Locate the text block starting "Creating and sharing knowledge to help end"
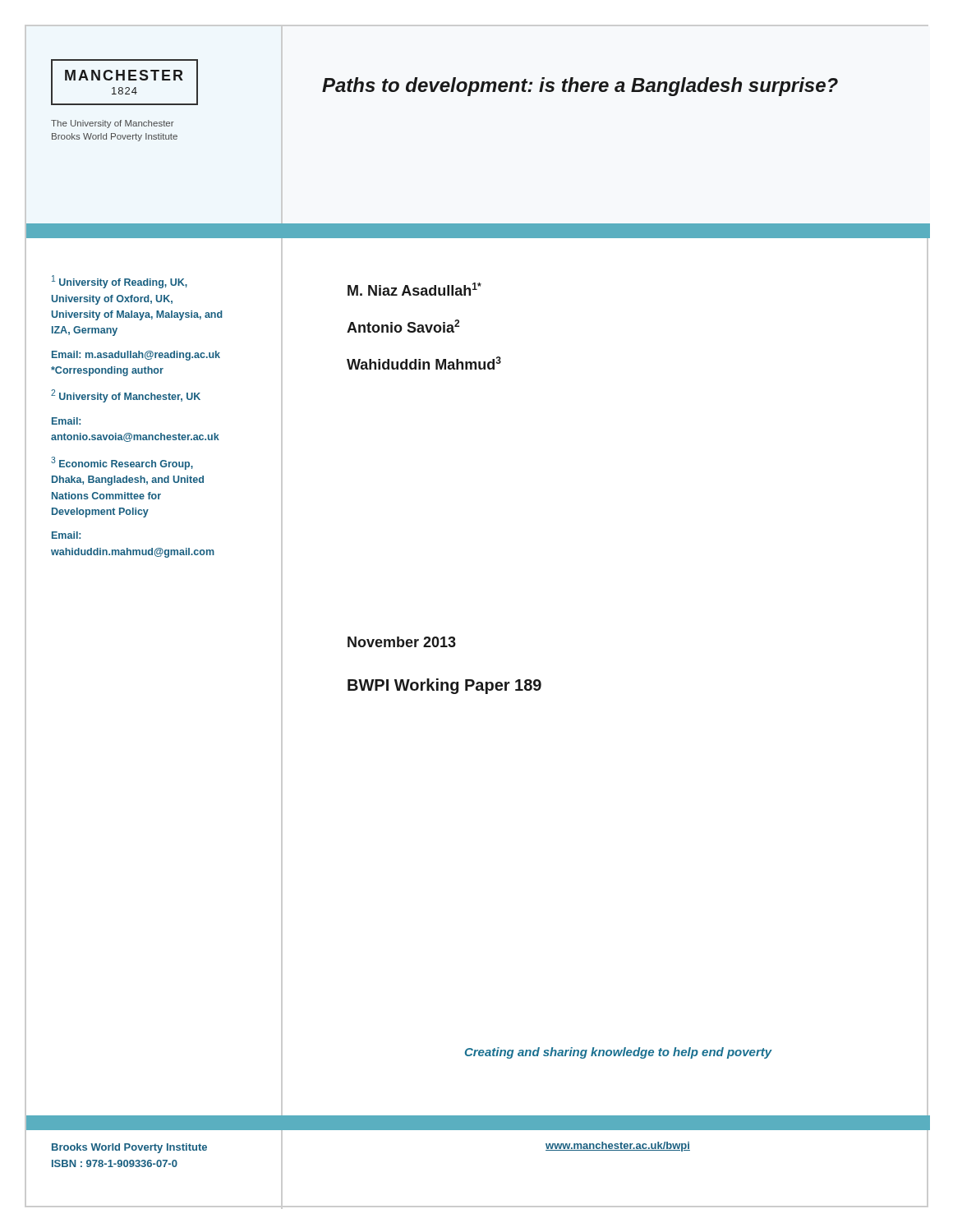953x1232 pixels. click(x=618, y=1052)
